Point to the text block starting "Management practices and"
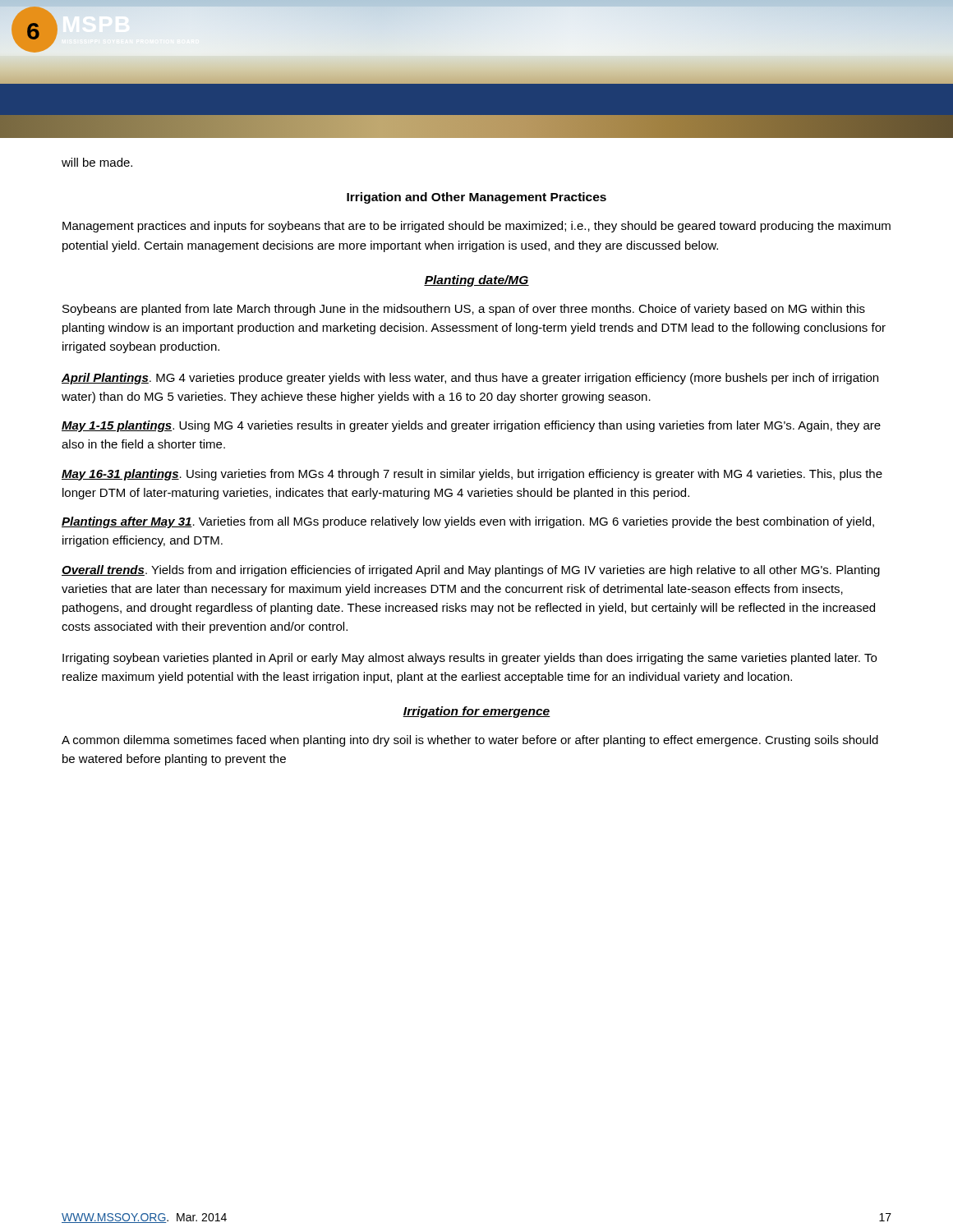This screenshot has width=953, height=1232. (476, 235)
